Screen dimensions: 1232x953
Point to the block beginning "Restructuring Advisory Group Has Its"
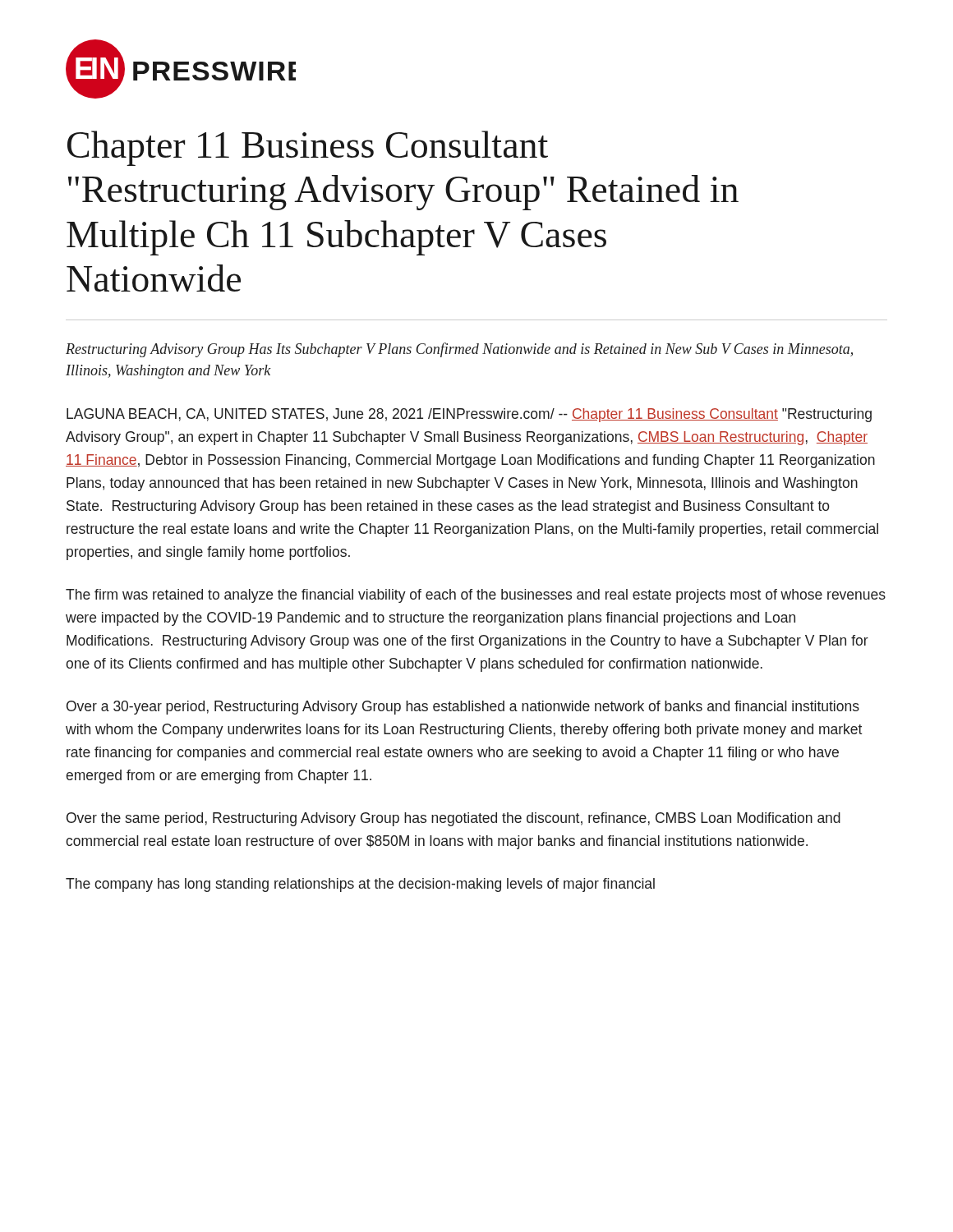point(476,360)
